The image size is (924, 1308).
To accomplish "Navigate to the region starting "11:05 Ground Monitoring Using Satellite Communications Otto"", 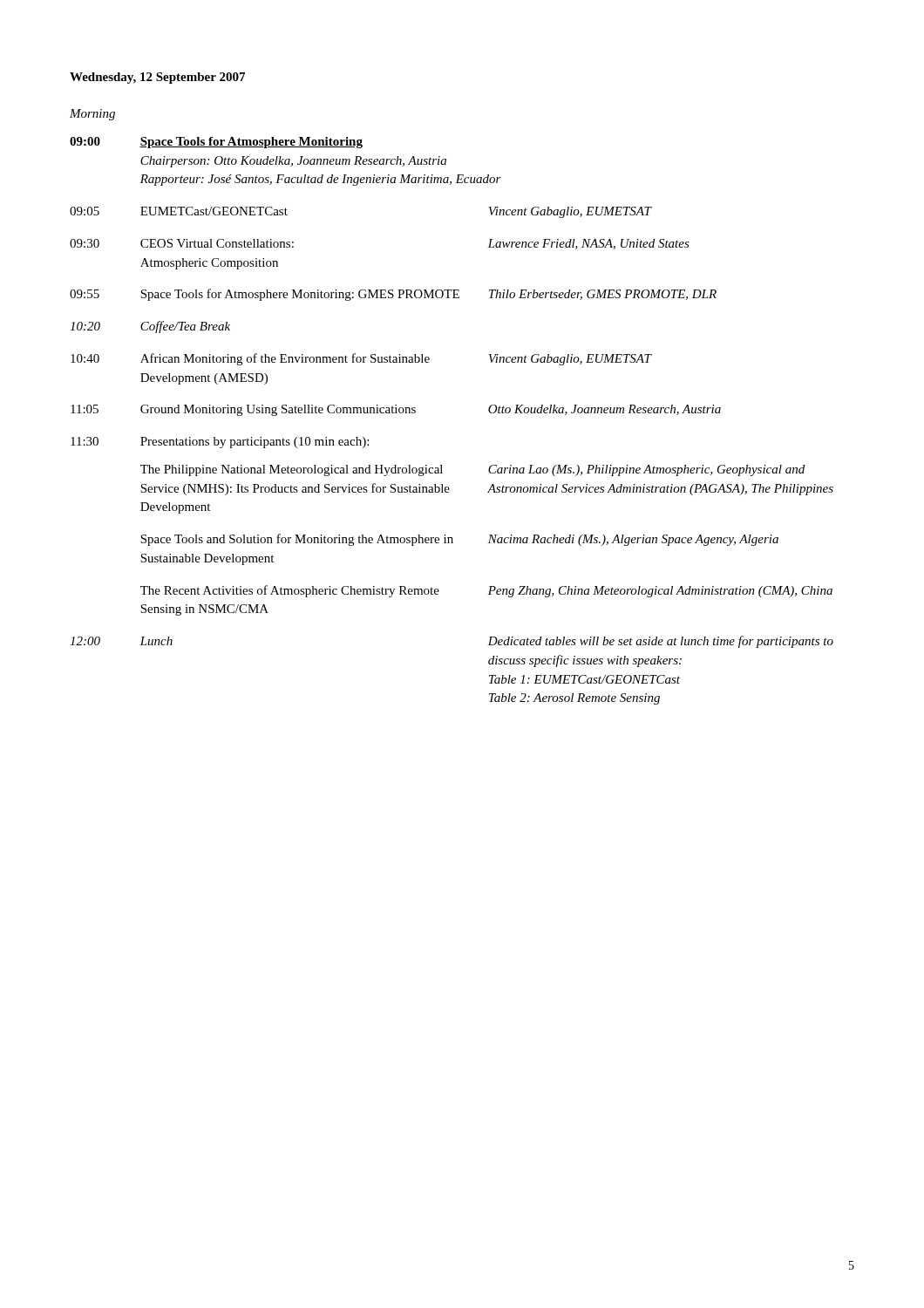I will tap(396, 410).
